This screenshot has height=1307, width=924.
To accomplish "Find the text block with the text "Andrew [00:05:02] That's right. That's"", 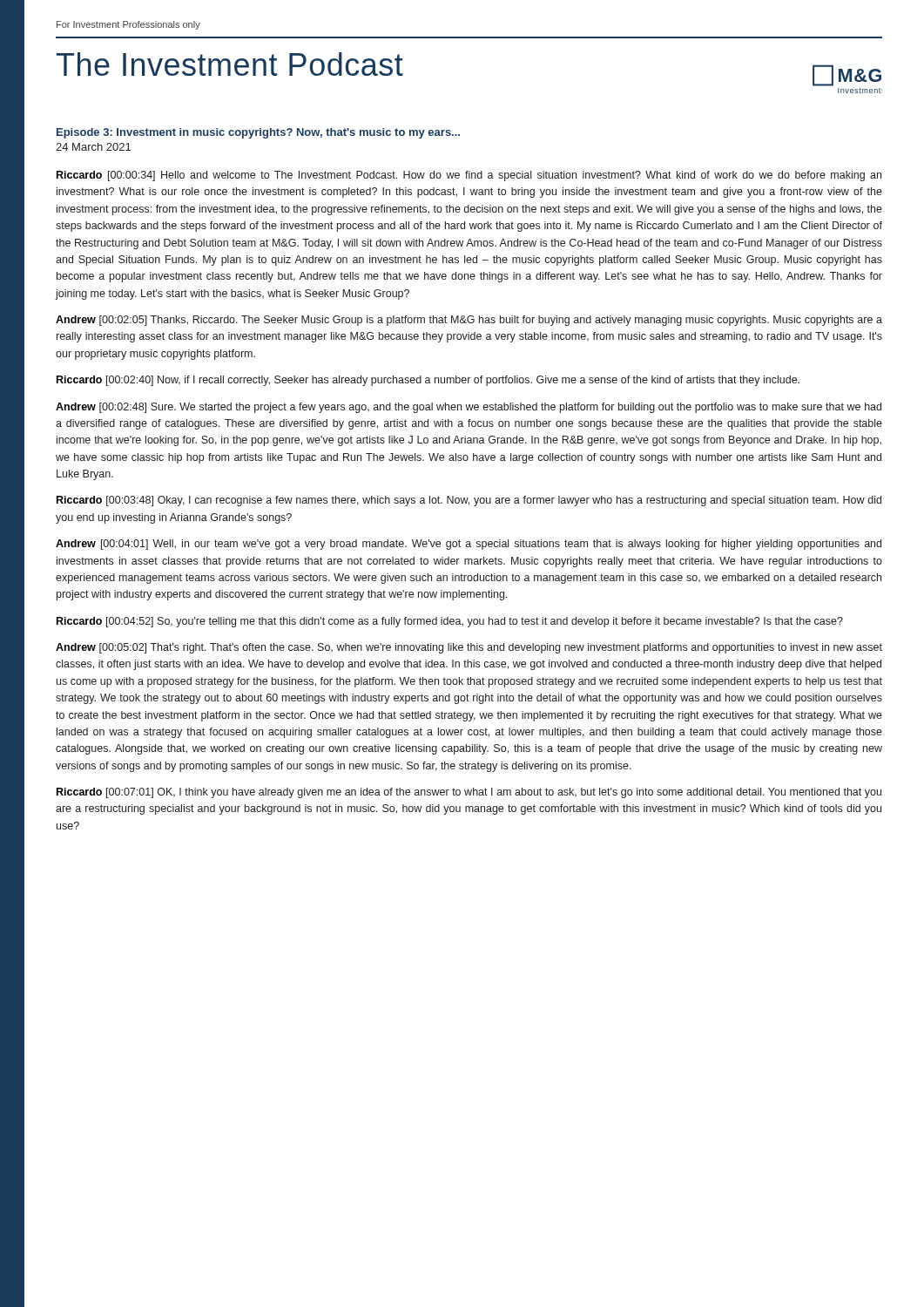I will (x=469, y=706).
